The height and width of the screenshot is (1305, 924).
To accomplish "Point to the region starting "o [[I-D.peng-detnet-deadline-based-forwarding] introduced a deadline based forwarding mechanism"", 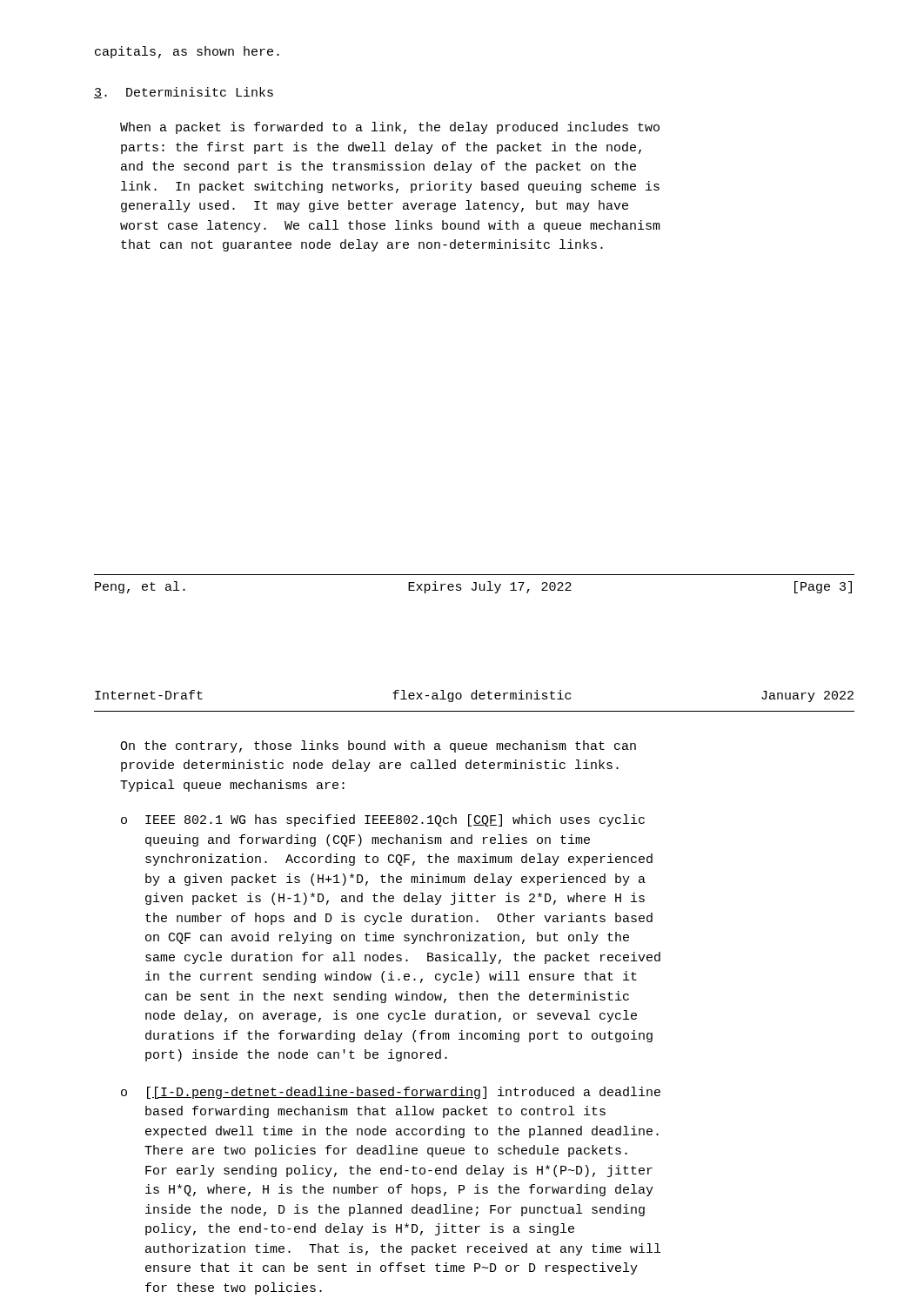I will pyautogui.click(x=391, y=1191).
